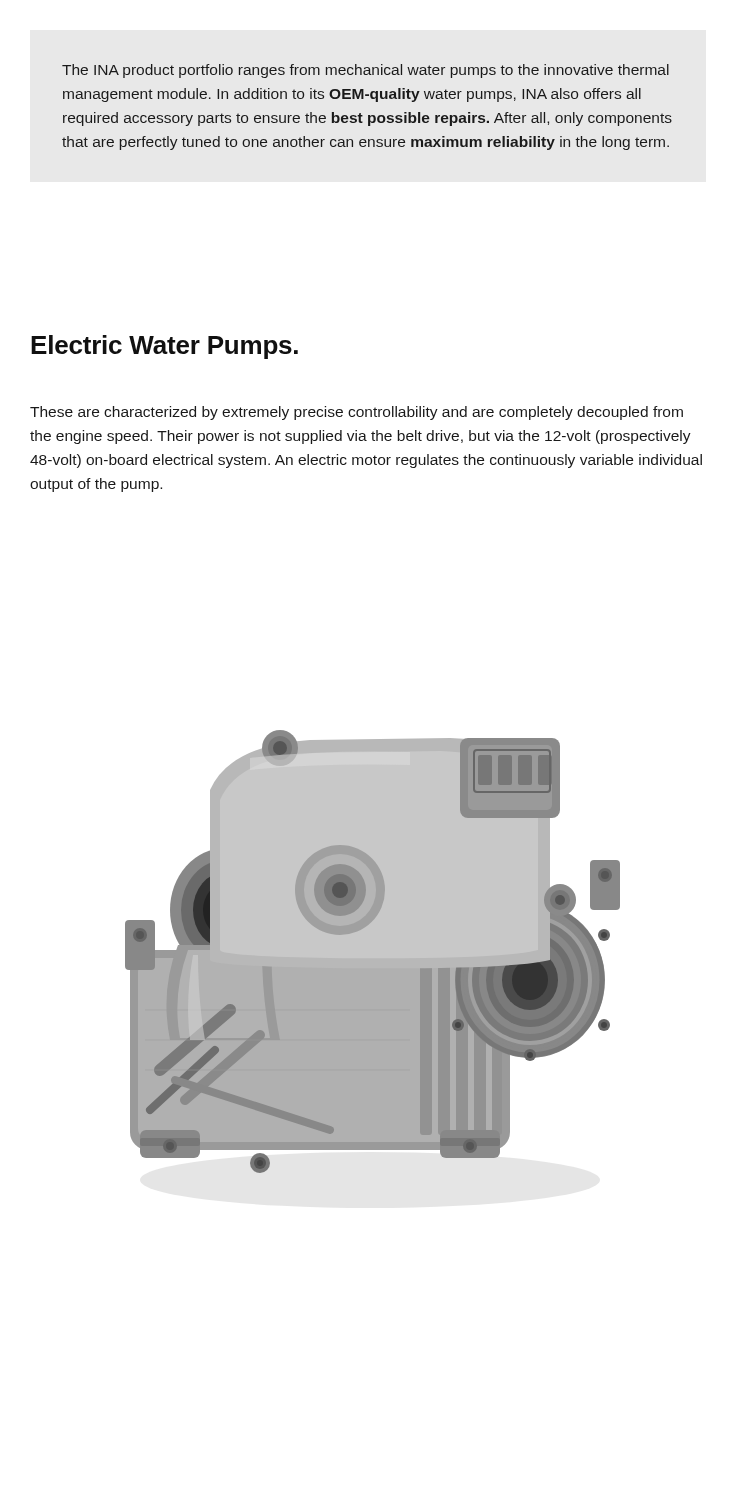
Task: Locate the text "Electric Water Pumps."
Action: coord(165,346)
